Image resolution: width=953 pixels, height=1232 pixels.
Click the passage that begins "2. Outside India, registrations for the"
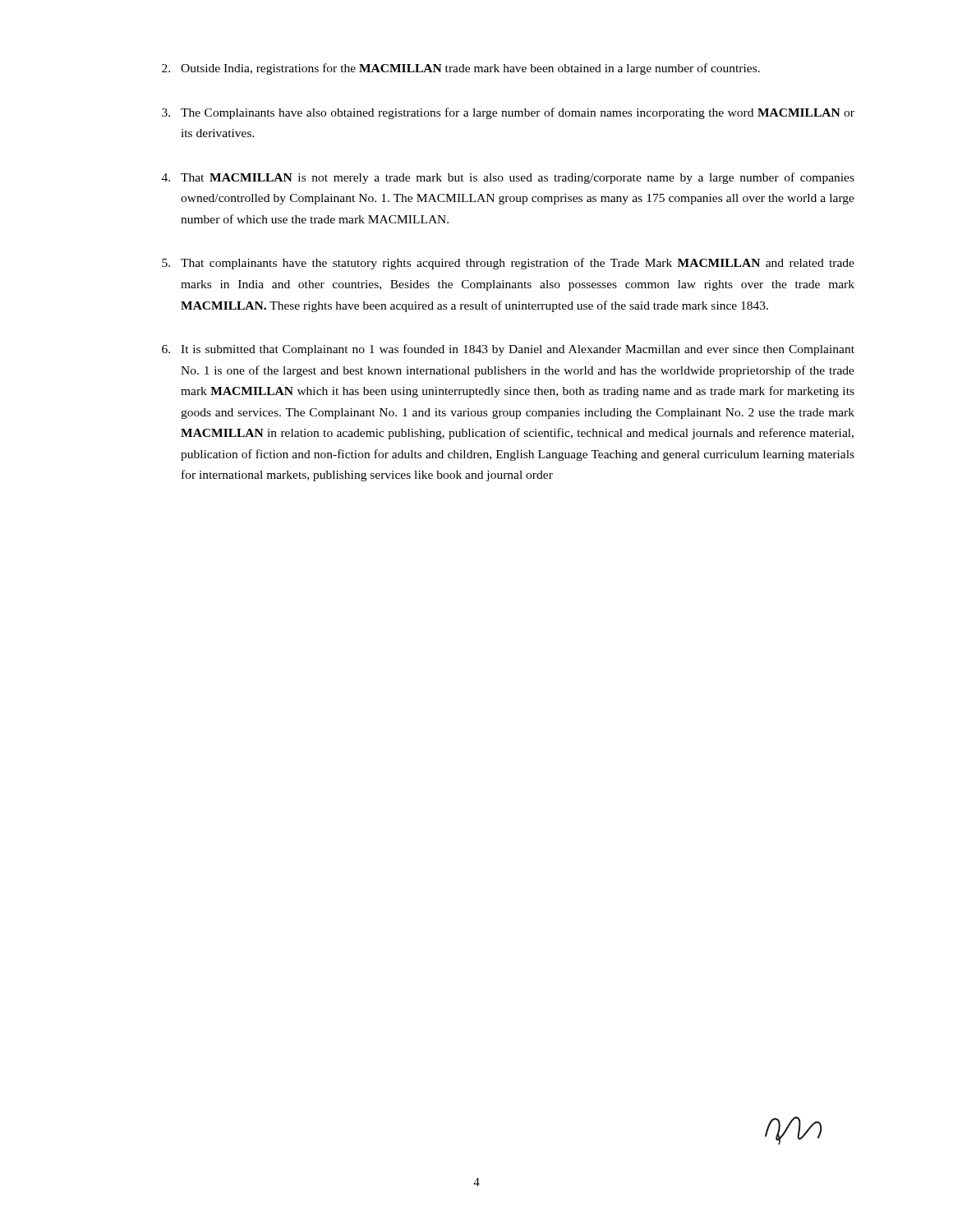(x=497, y=68)
